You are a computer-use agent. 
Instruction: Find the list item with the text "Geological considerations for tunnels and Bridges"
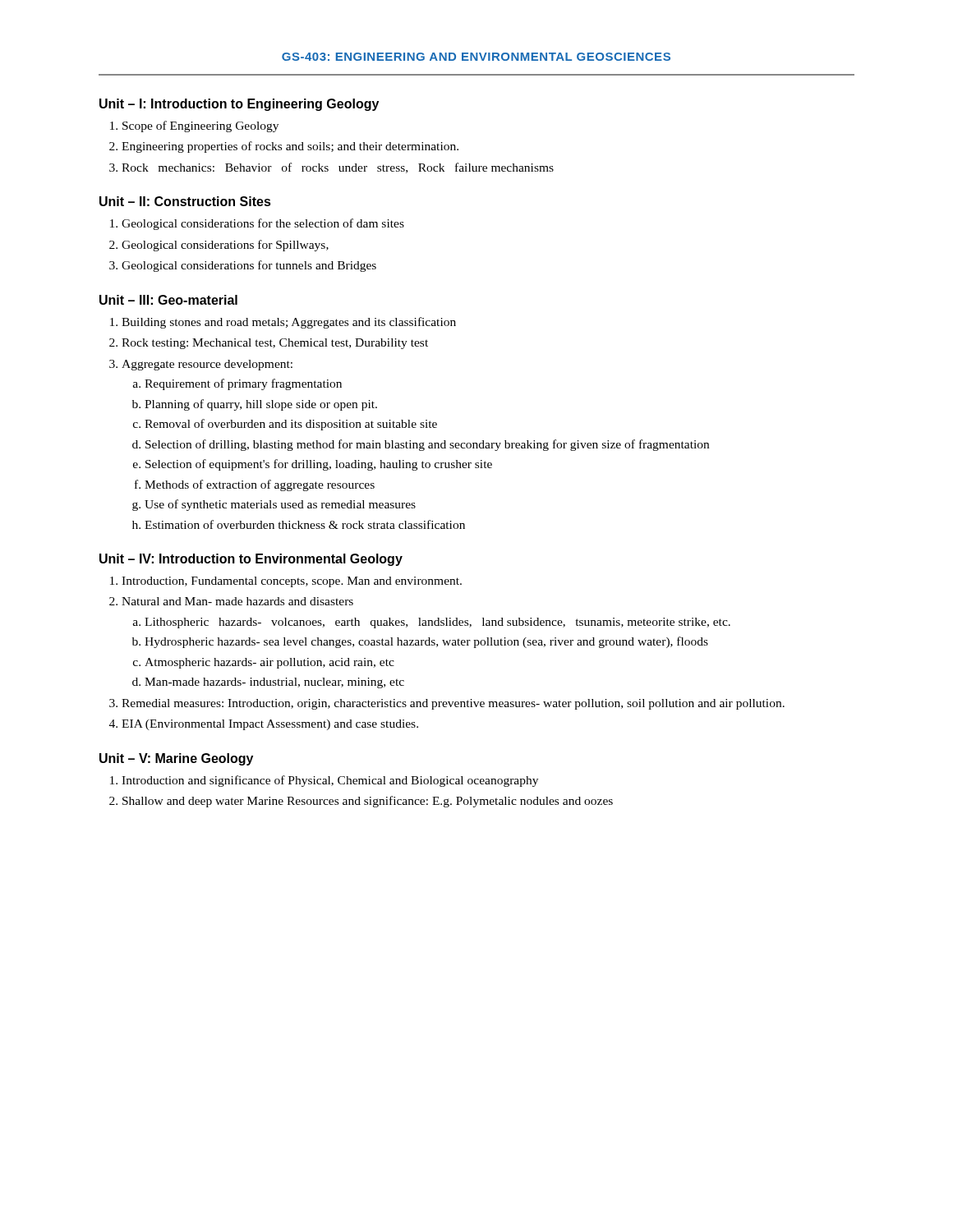pyautogui.click(x=249, y=266)
